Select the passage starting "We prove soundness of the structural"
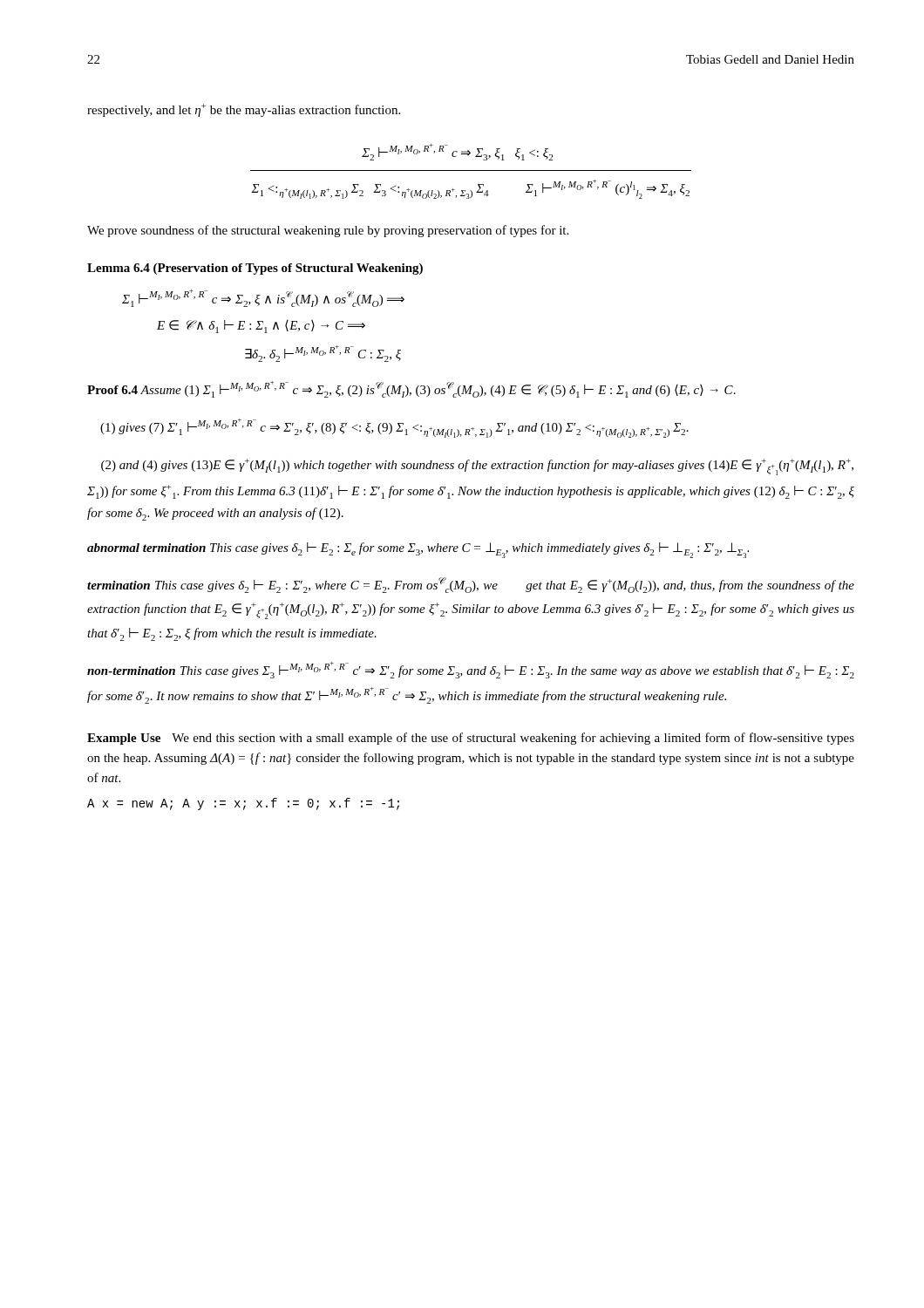924x1308 pixels. [x=328, y=230]
